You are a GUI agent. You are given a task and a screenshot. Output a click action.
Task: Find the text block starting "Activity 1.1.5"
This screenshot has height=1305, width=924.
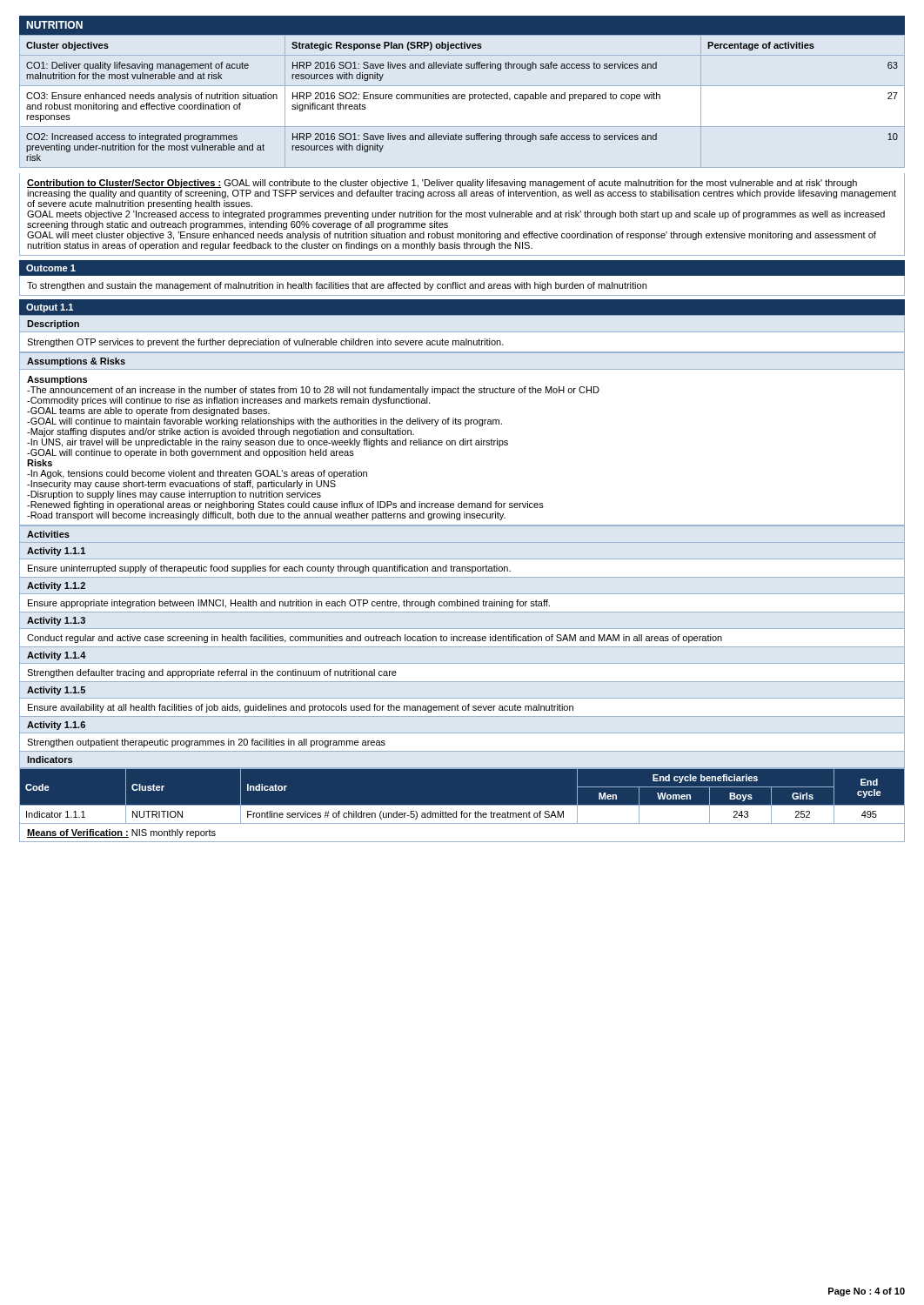click(x=56, y=690)
